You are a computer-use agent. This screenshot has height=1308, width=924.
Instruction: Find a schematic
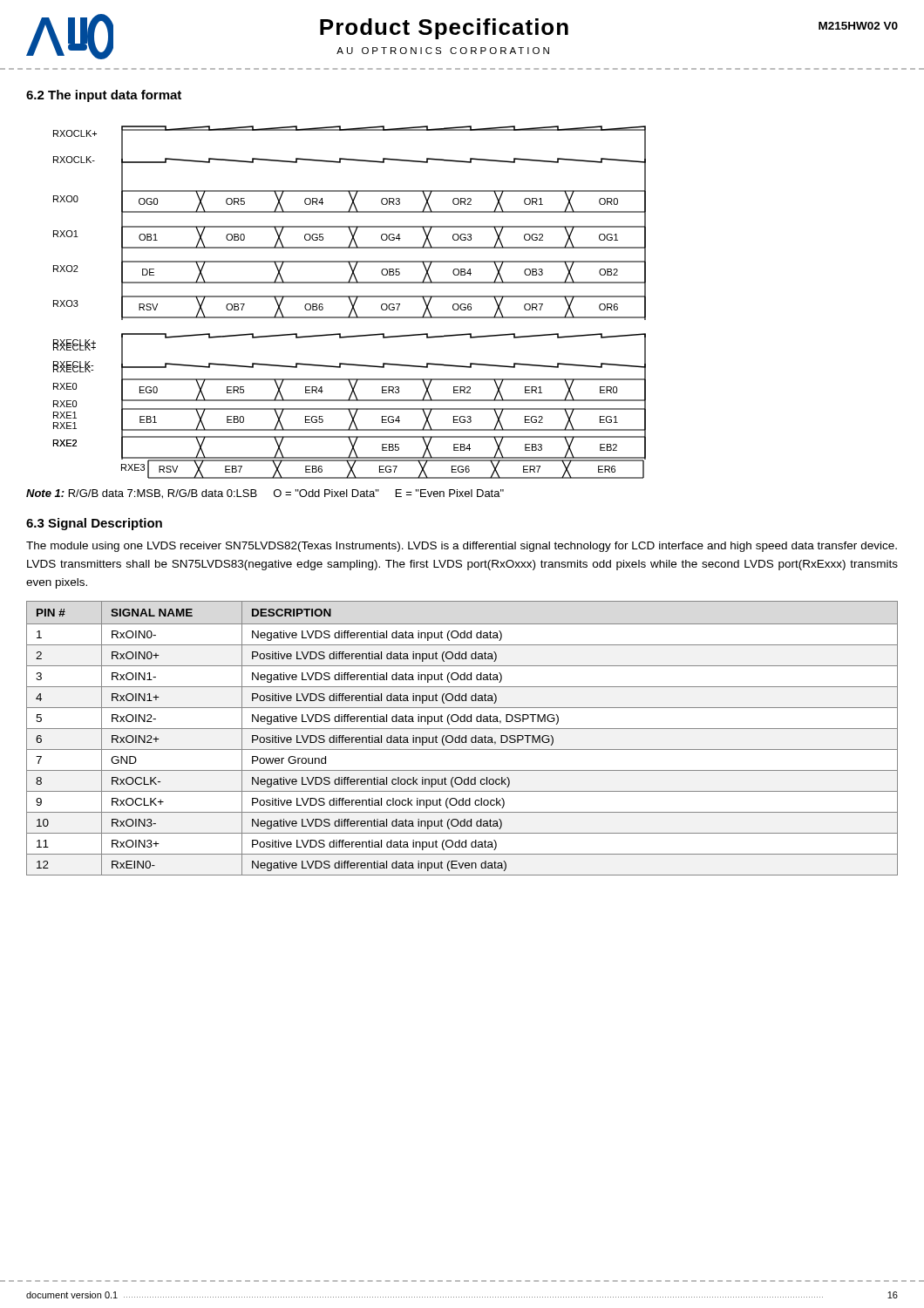475,286
